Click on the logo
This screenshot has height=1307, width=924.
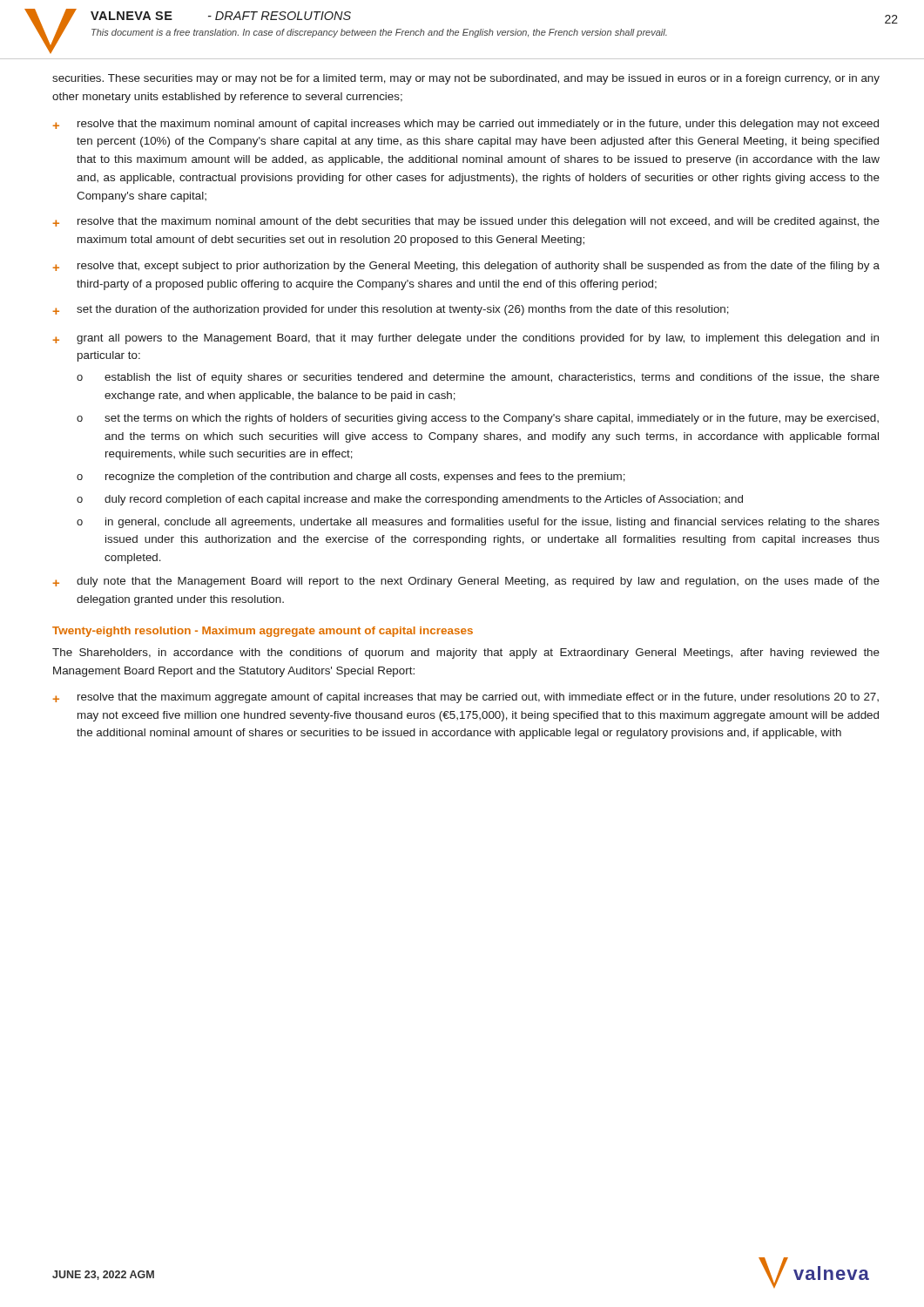tap(815, 1274)
